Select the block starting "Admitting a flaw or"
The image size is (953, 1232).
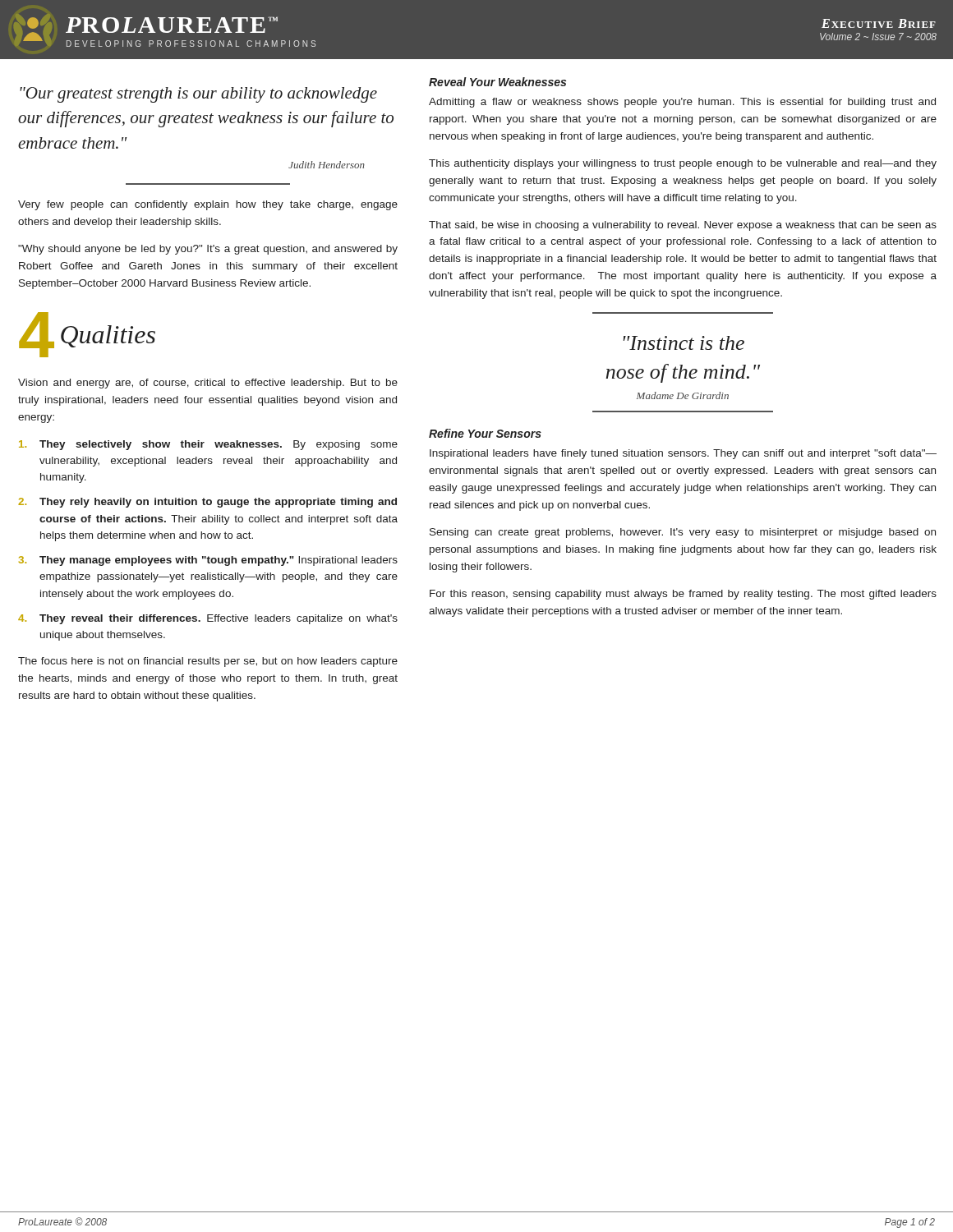coord(683,119)
